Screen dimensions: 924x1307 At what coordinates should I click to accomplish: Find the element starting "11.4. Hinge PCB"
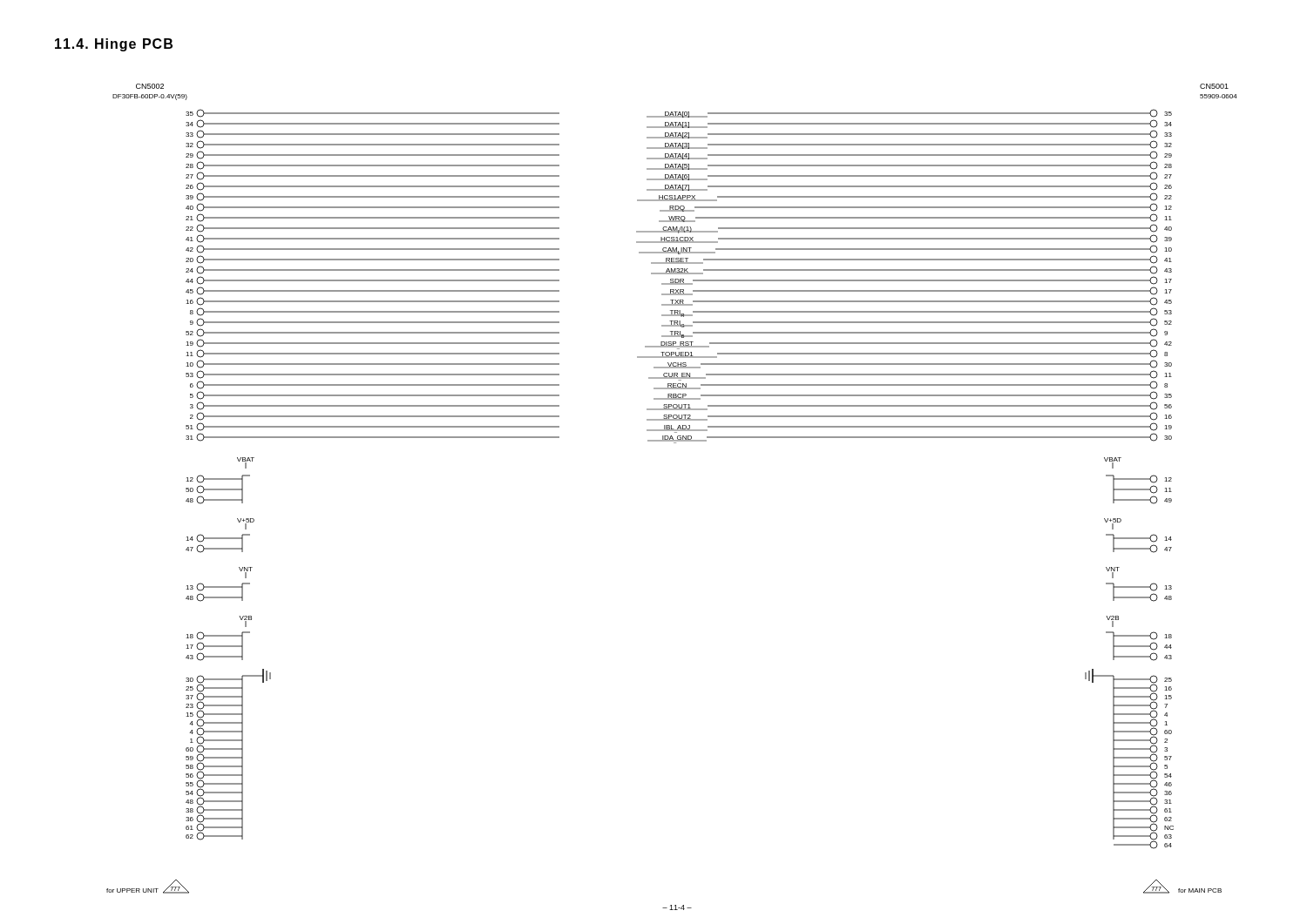(x=114, y=44)
